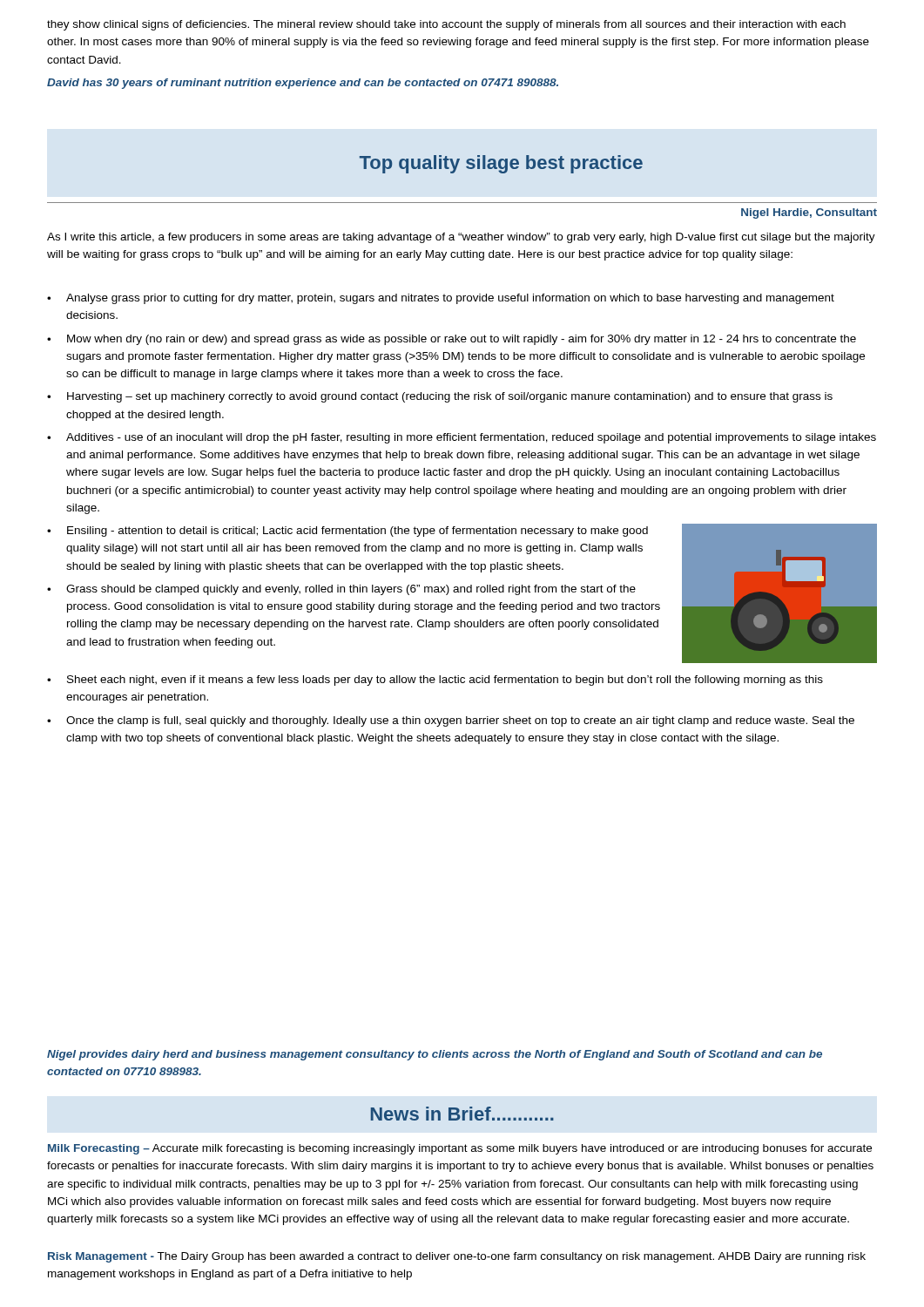
Task: Point to the block starting "• Harvesting –"
Action: point(462,406)
